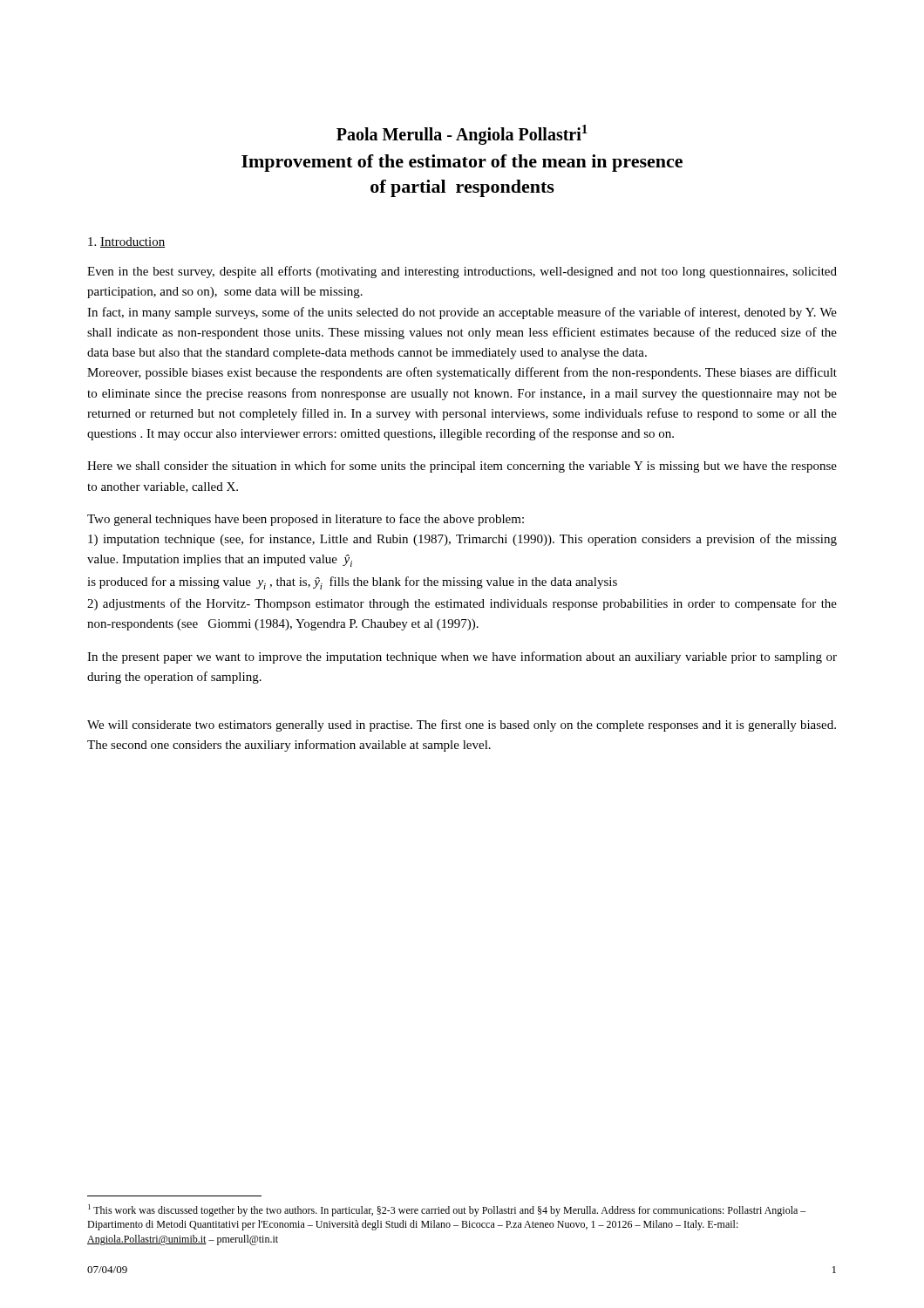Click on the text block that says "Two general techniques have"
Screen dimensions: 1308x924
[x=462, y=572]
